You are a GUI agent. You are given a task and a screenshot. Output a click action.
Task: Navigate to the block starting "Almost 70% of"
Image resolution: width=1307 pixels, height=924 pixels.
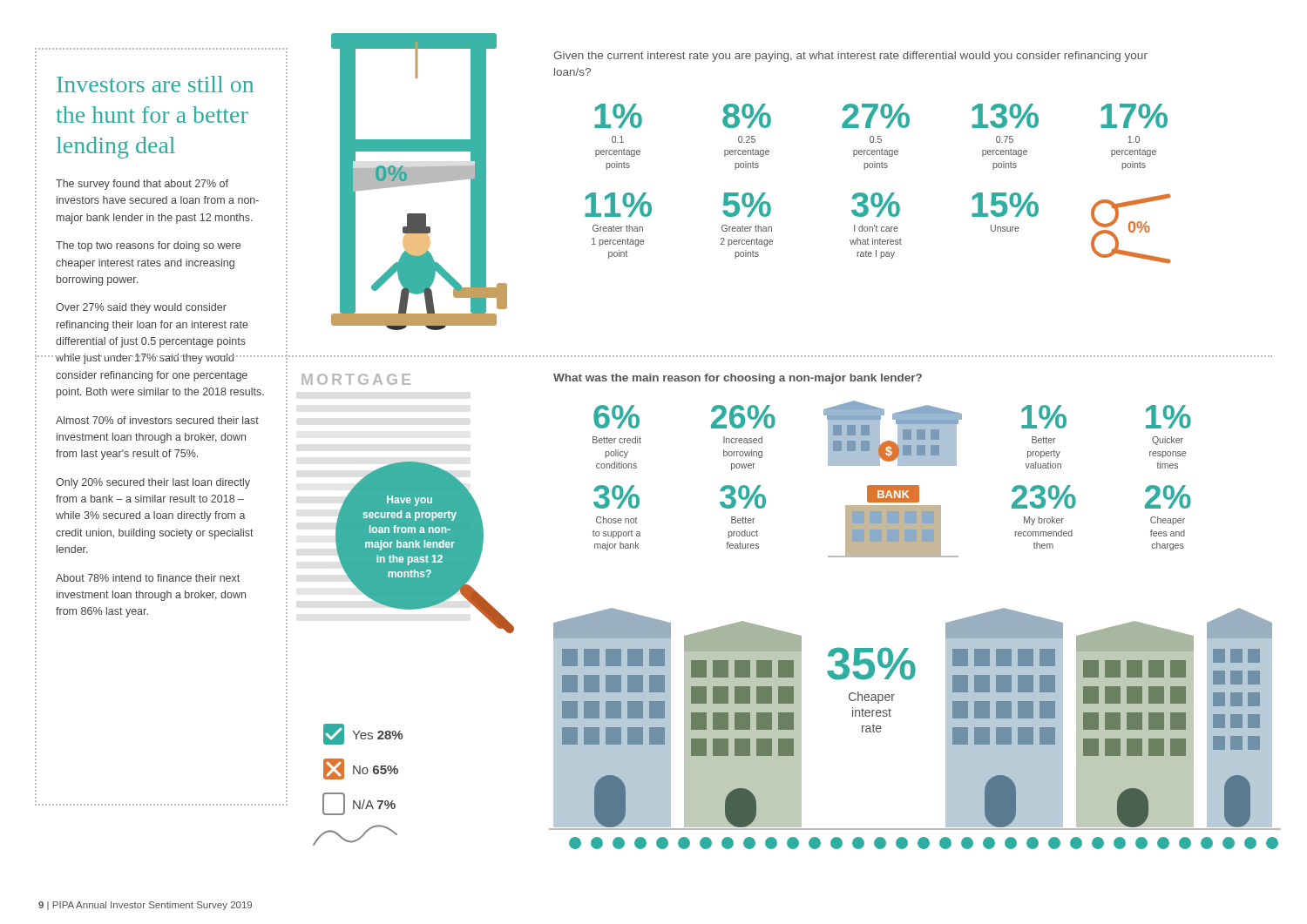(x=161, y=438)
